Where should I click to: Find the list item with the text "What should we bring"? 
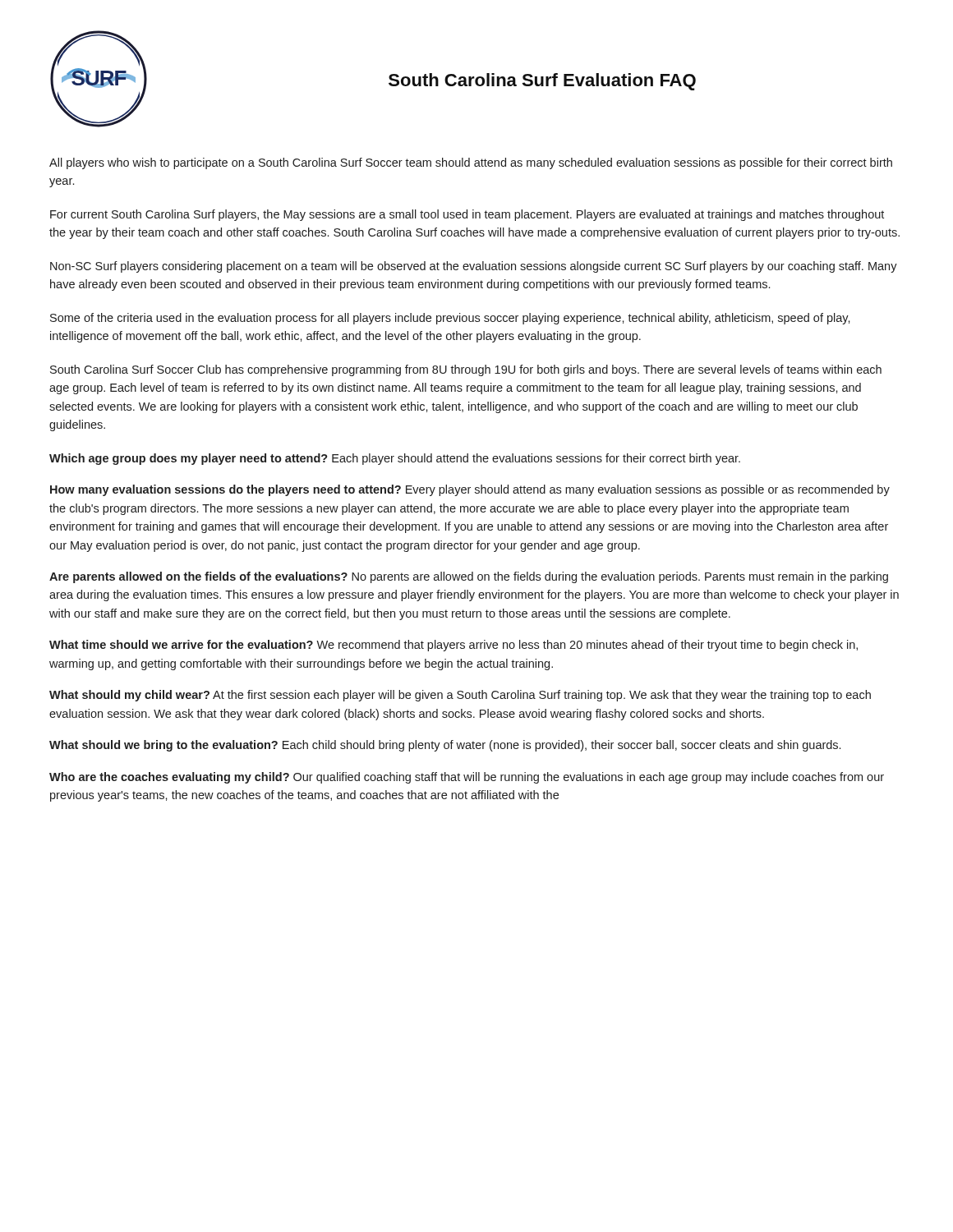pos(446,745)
